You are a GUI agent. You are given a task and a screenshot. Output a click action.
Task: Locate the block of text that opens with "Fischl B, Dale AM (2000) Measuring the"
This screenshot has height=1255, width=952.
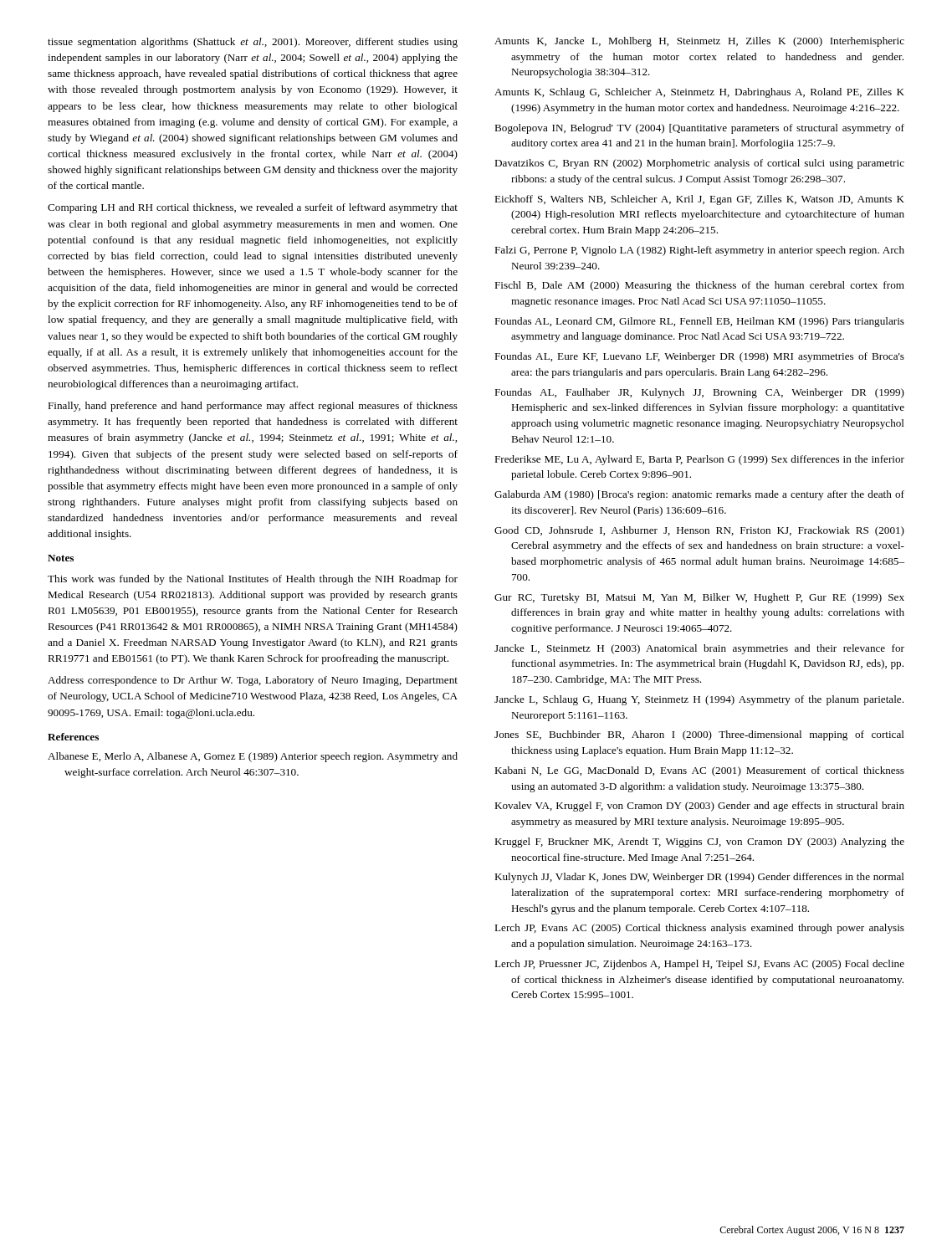[699, 294]
